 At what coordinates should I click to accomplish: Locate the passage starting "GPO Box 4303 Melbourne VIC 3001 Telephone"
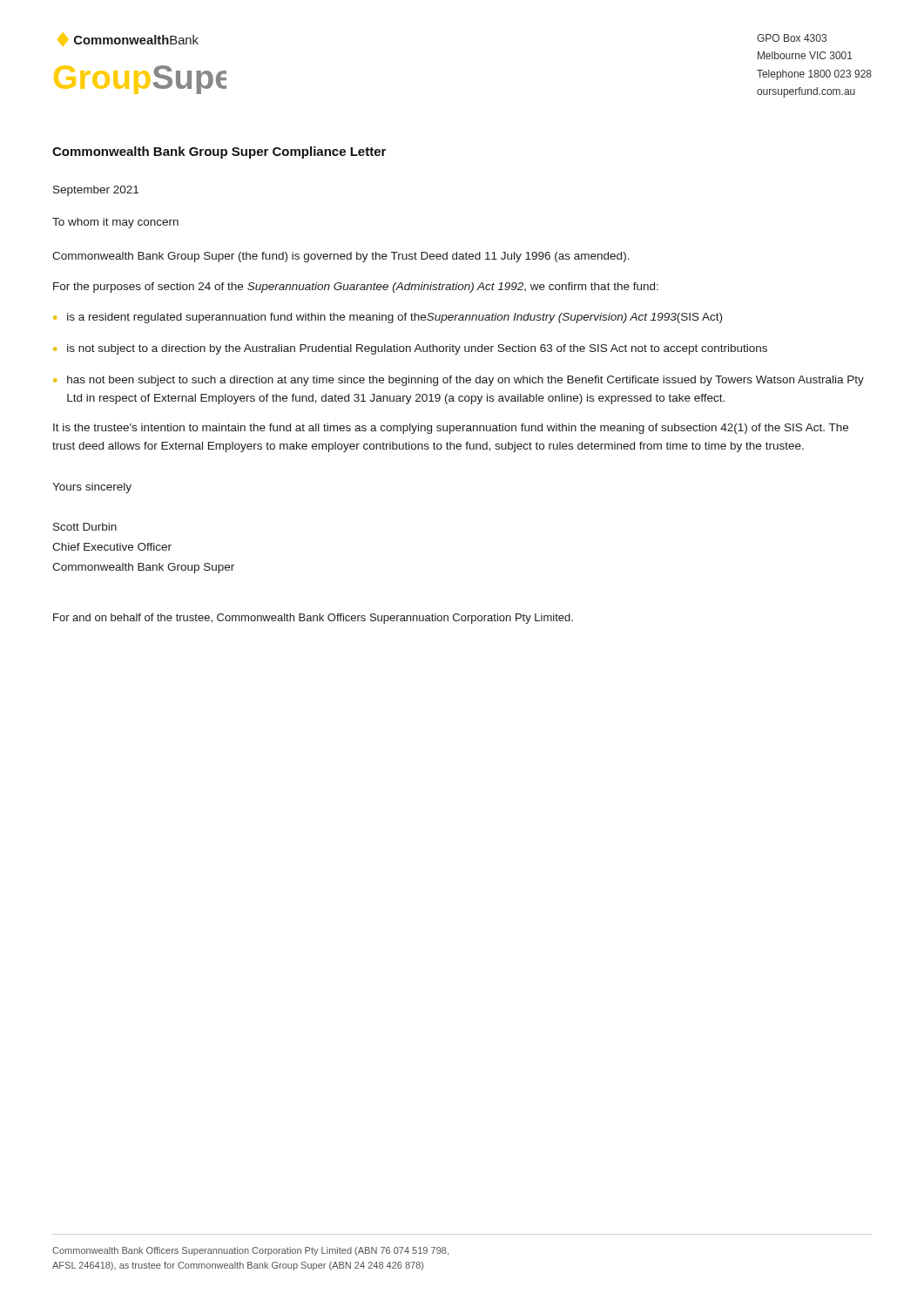(814, 65)
